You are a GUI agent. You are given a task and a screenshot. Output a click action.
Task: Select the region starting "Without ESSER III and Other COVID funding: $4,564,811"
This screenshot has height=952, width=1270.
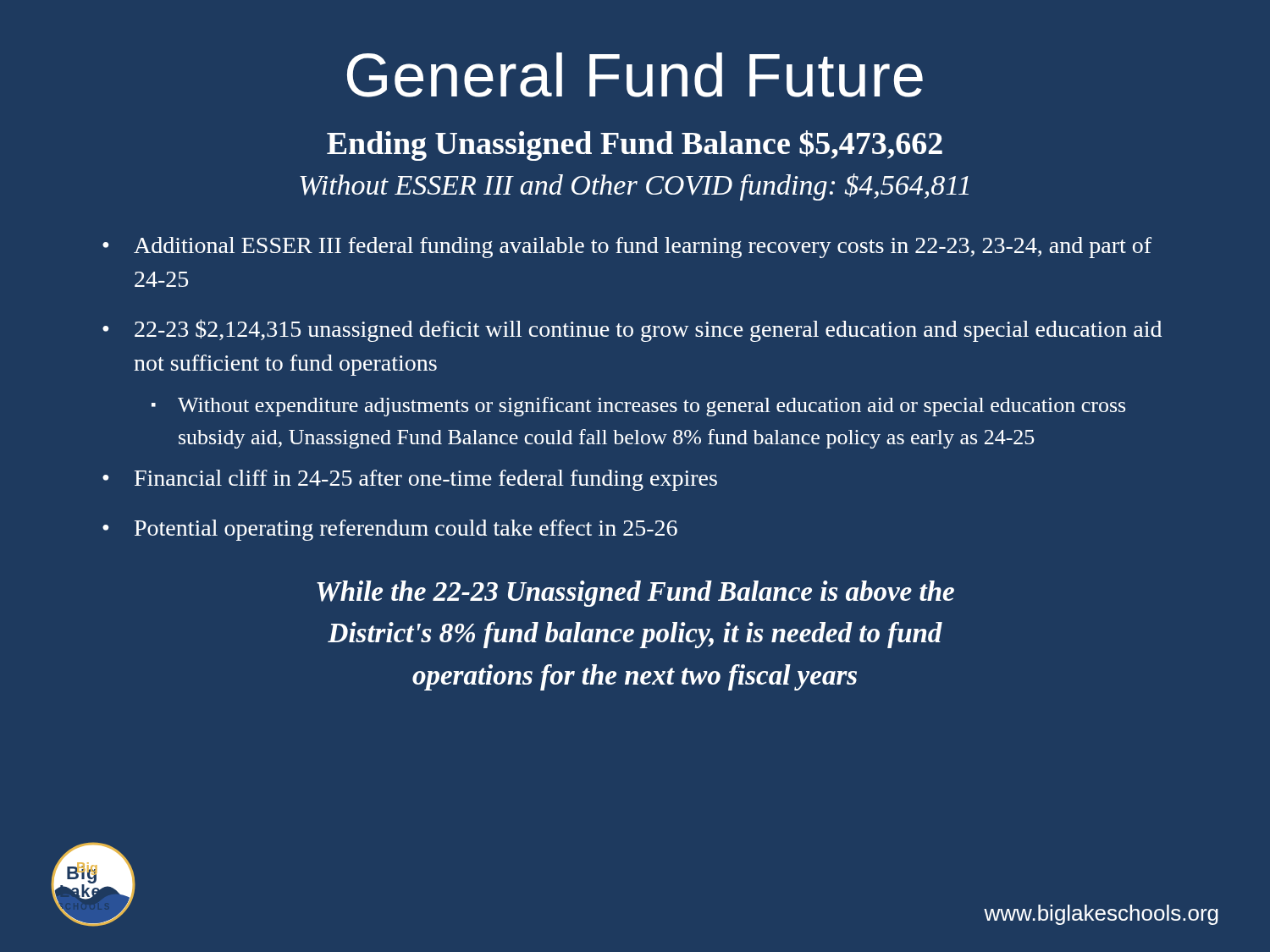[x=635, y=185]
